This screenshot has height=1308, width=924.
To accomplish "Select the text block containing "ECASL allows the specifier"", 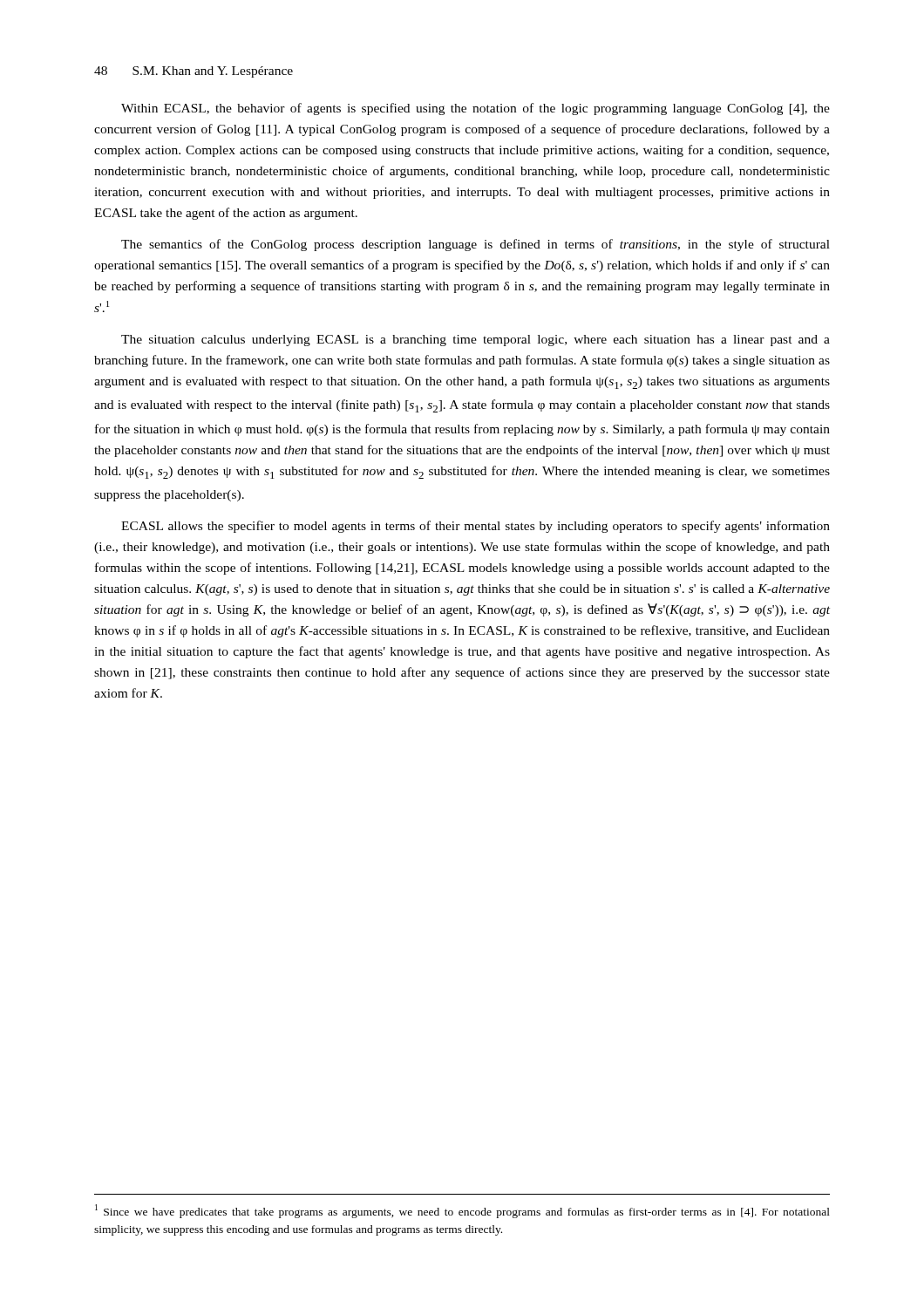I will (x=462, y=609).
